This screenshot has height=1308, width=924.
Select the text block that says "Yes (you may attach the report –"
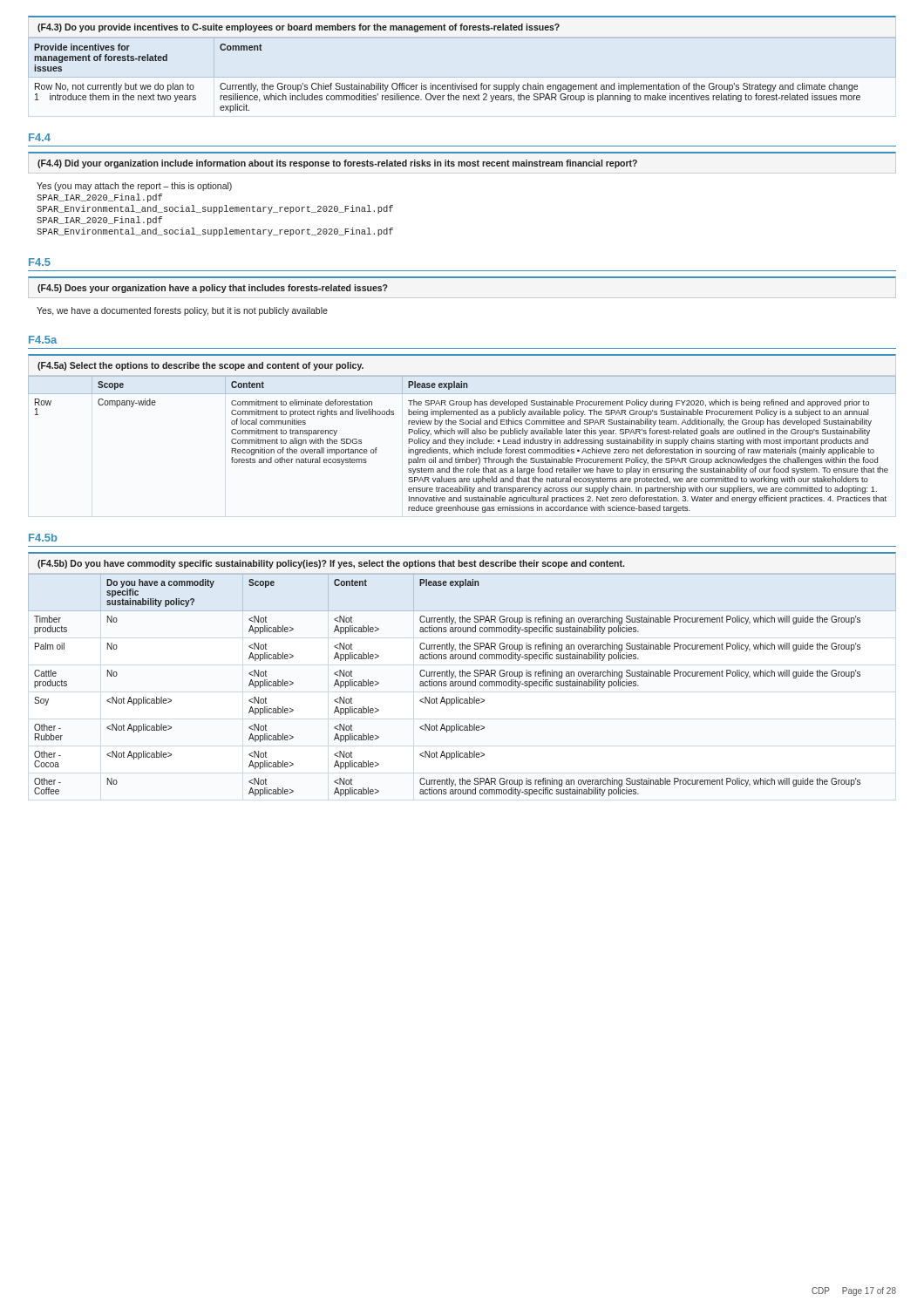click(x=134, y=186)
